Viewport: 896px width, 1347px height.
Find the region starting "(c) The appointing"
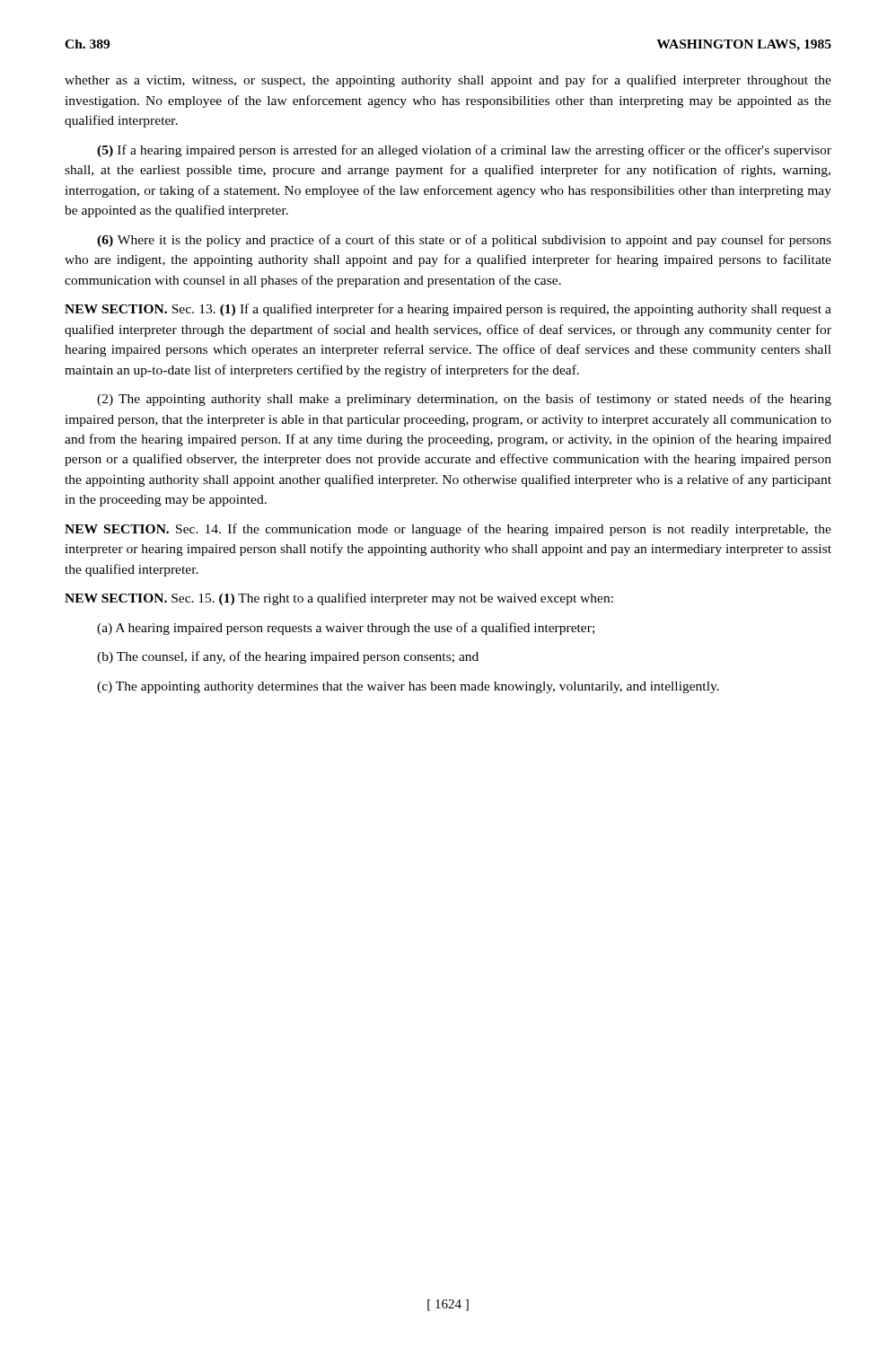[448, 686]
